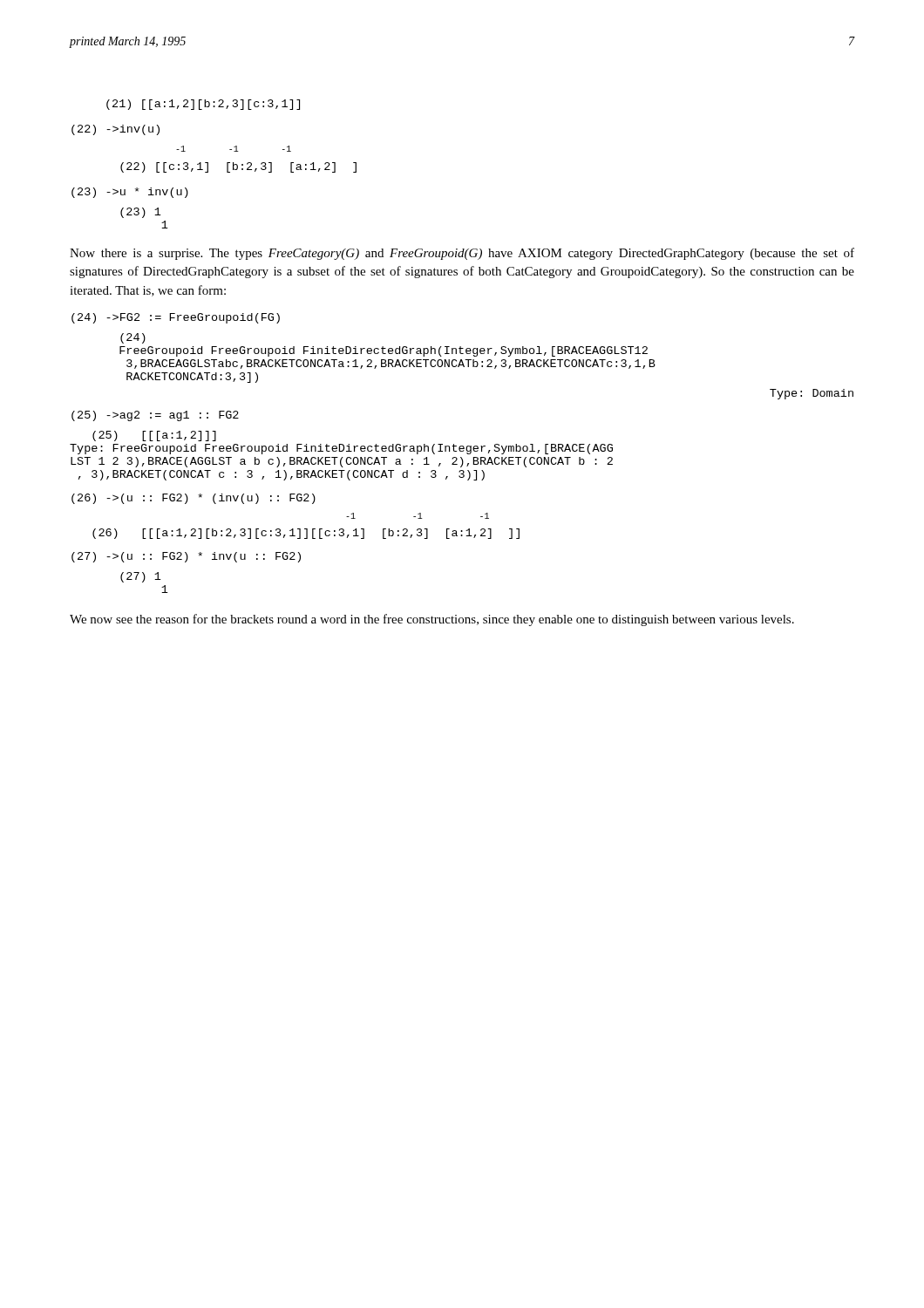Point to the text block starting "(25) [[[a:1,2]]] Type: FreeGroupoid"
Screen dimensions: 1308x924
462,455
